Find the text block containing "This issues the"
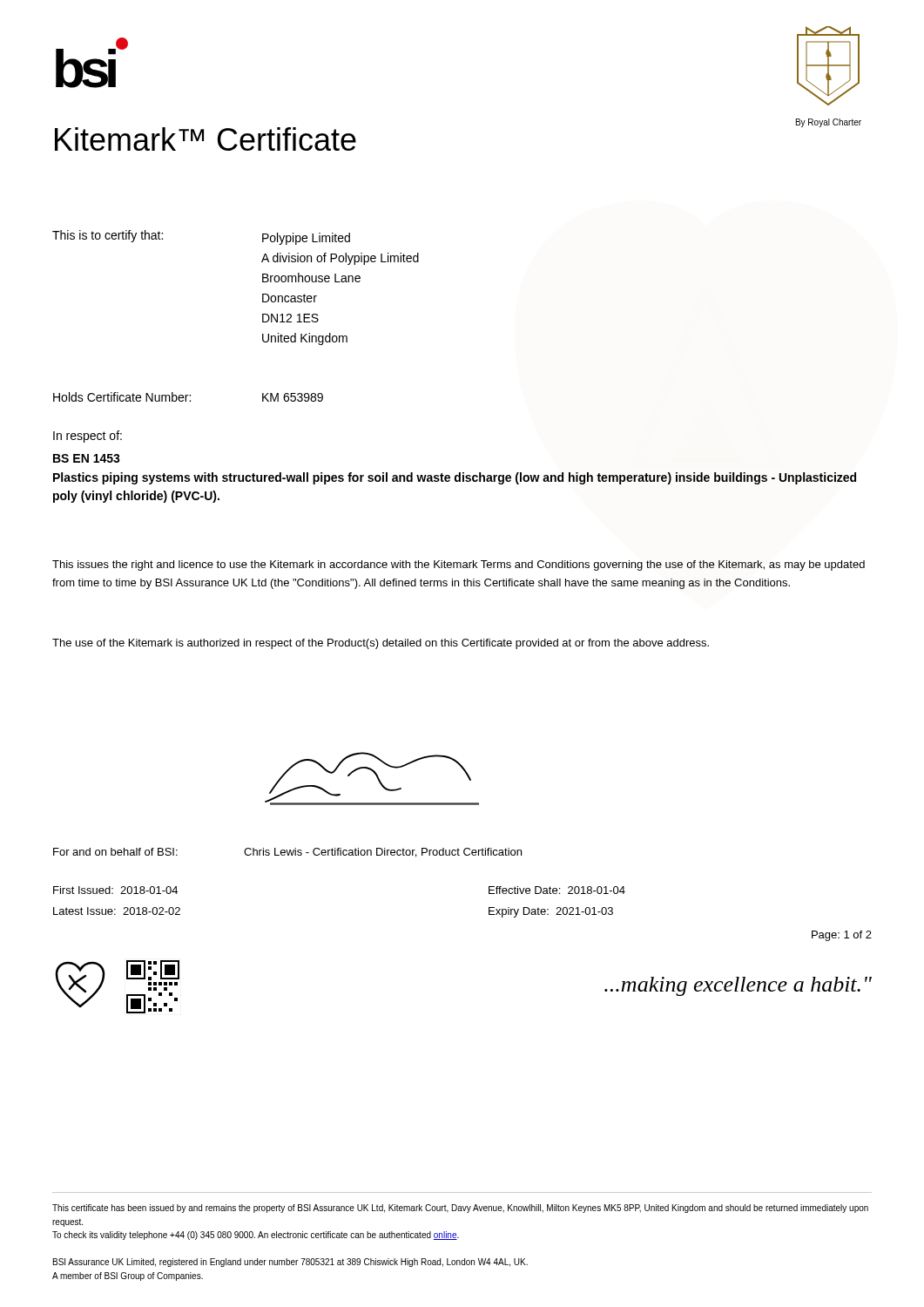This screenshot has height=1307, width=924. tap(459, 573)
